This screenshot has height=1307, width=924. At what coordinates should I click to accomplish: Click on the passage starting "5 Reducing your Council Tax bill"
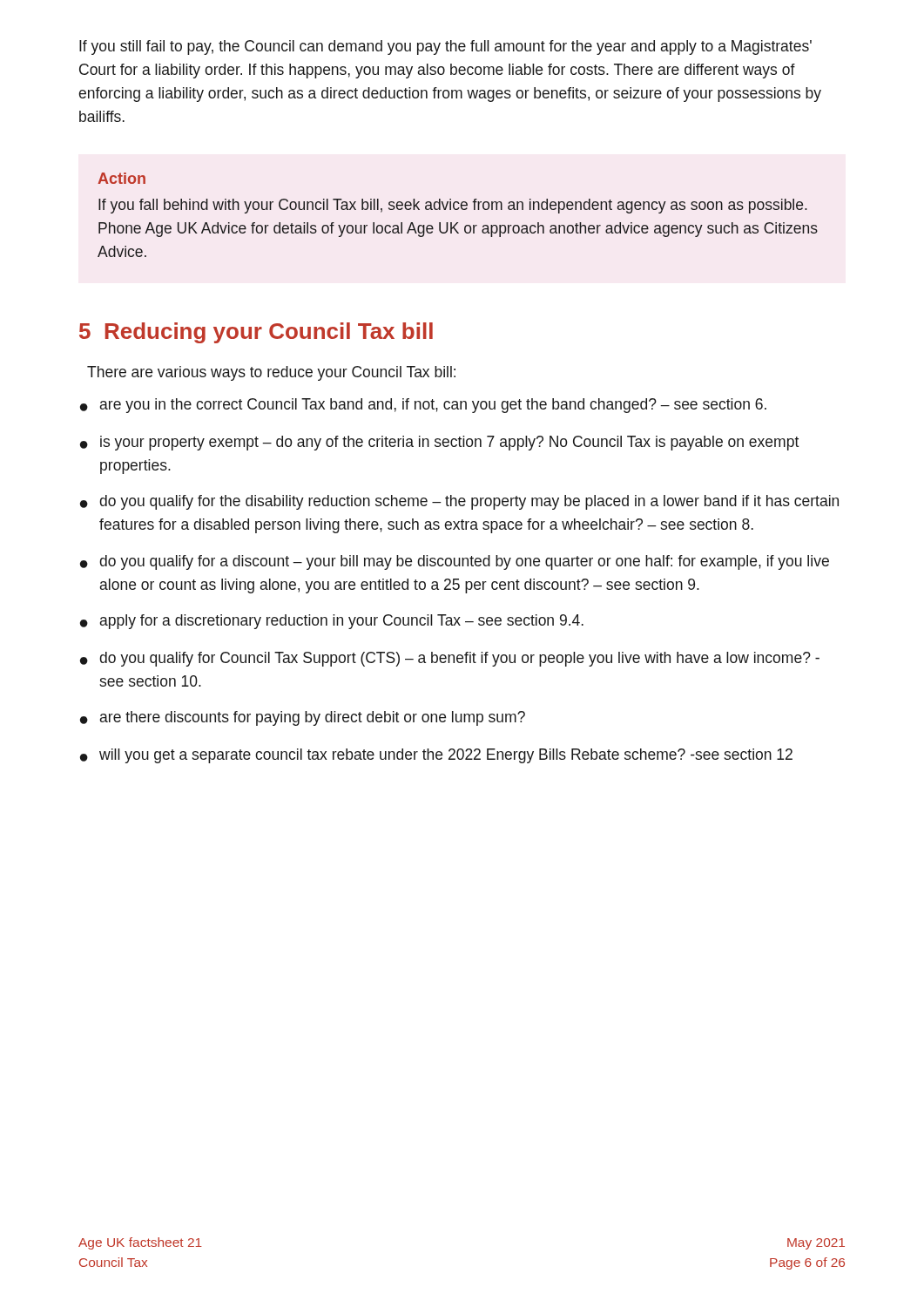pyautogui.click(x=256, y=331)
